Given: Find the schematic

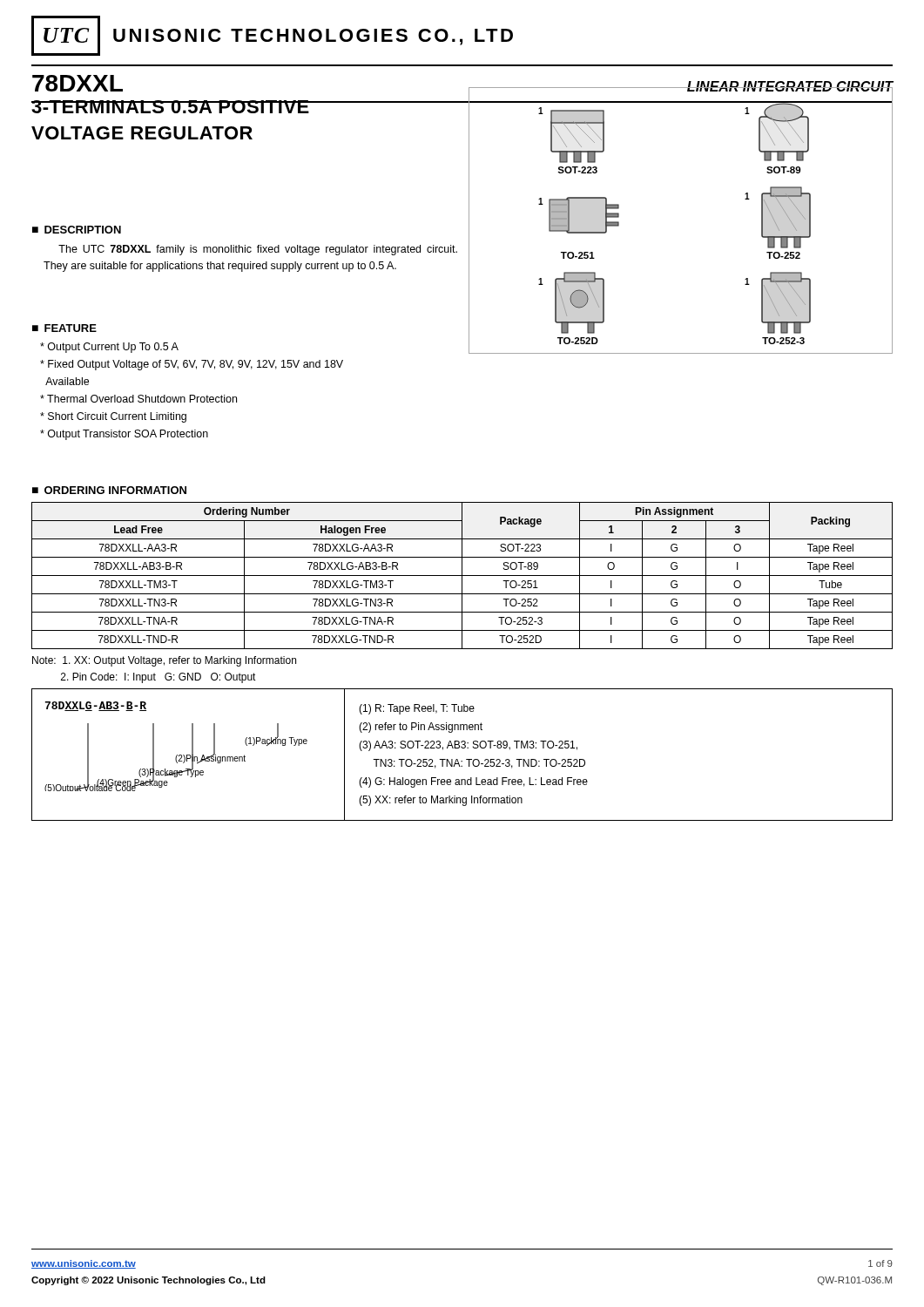Looking at the screenshot, I should (x=189, y=755).
